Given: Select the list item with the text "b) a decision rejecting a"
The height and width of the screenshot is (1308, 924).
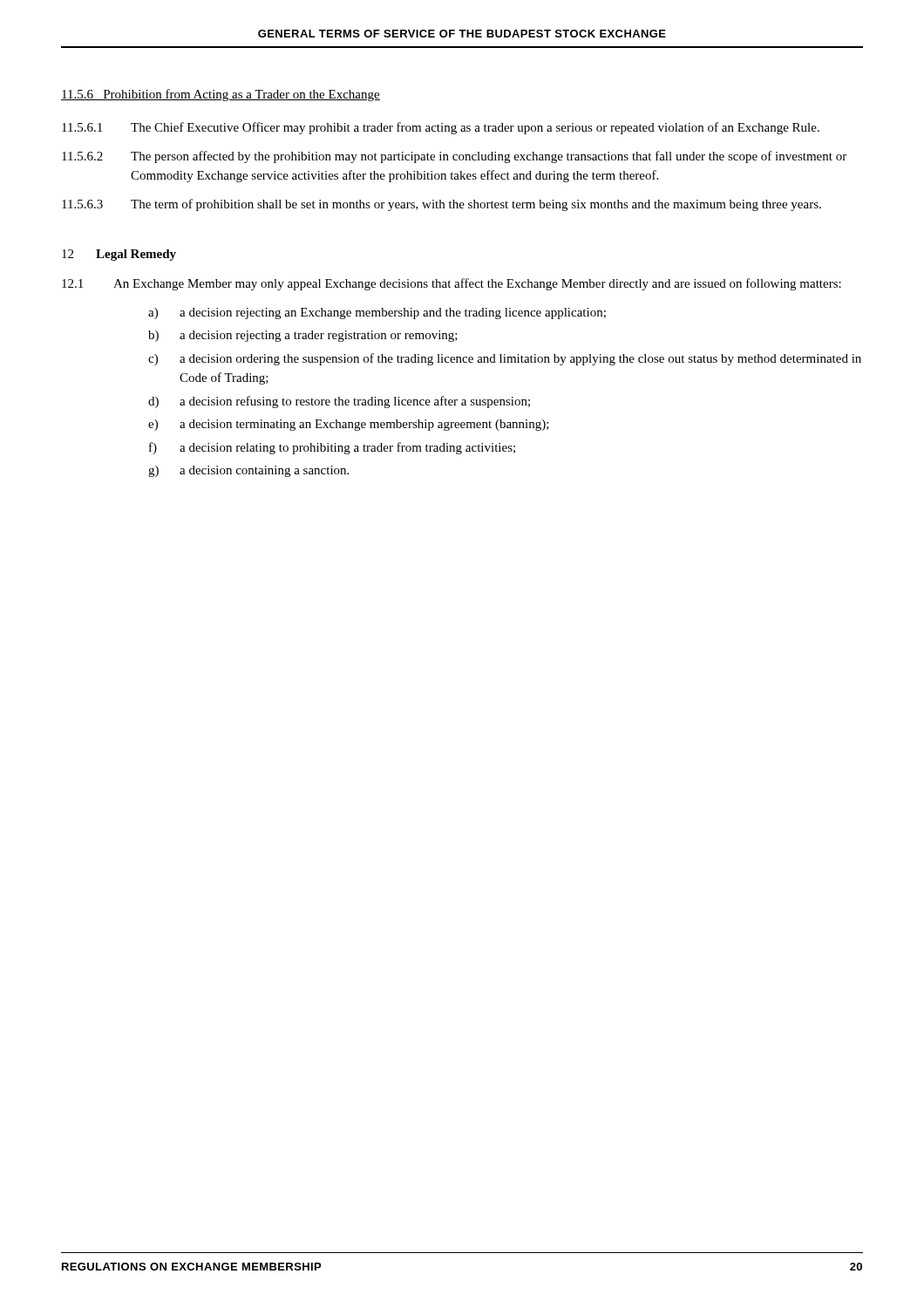Looking at the screenshot, I should [x=303, y=336].
